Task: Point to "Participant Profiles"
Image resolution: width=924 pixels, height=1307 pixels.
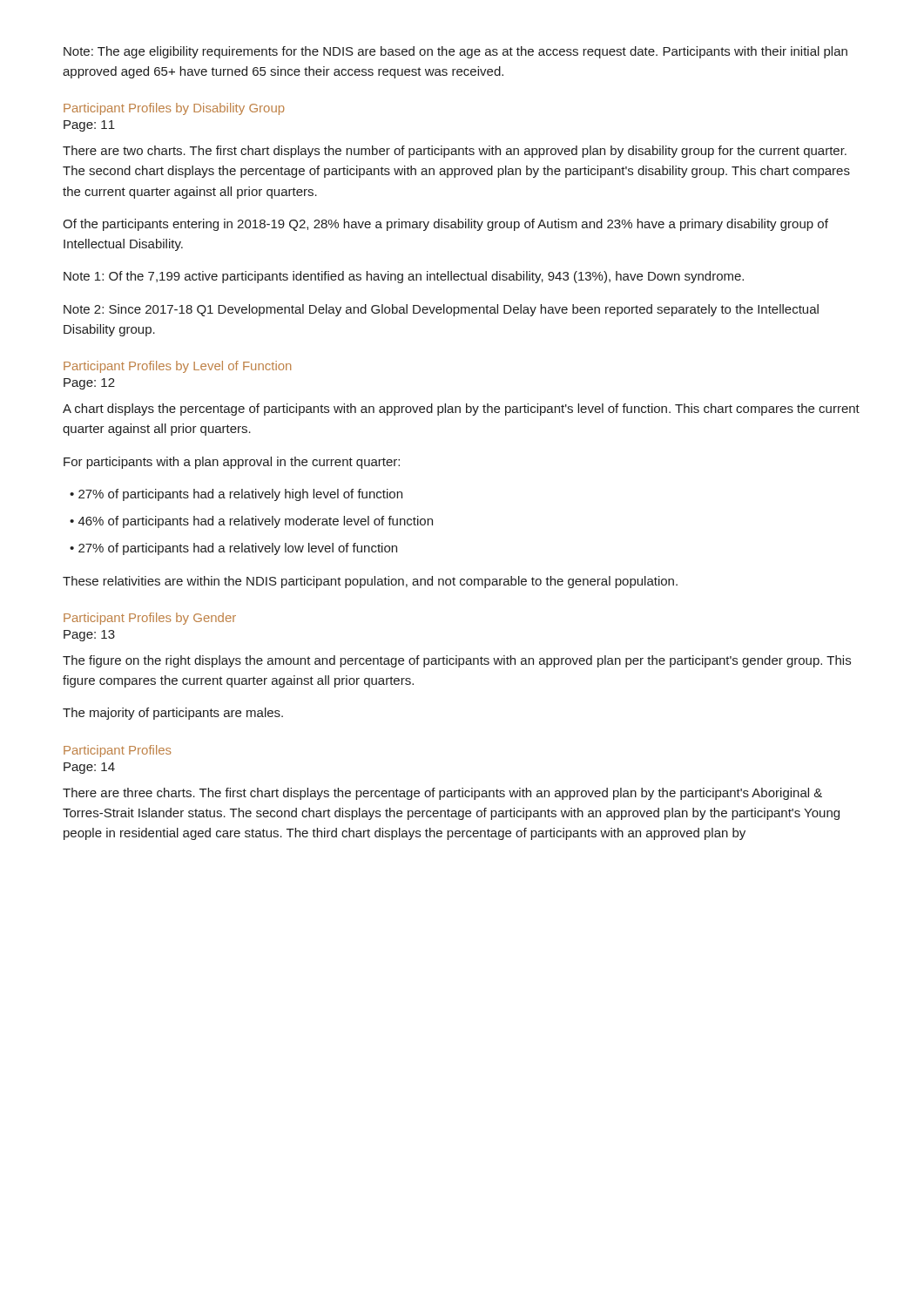Action: (x=117, y=749)
